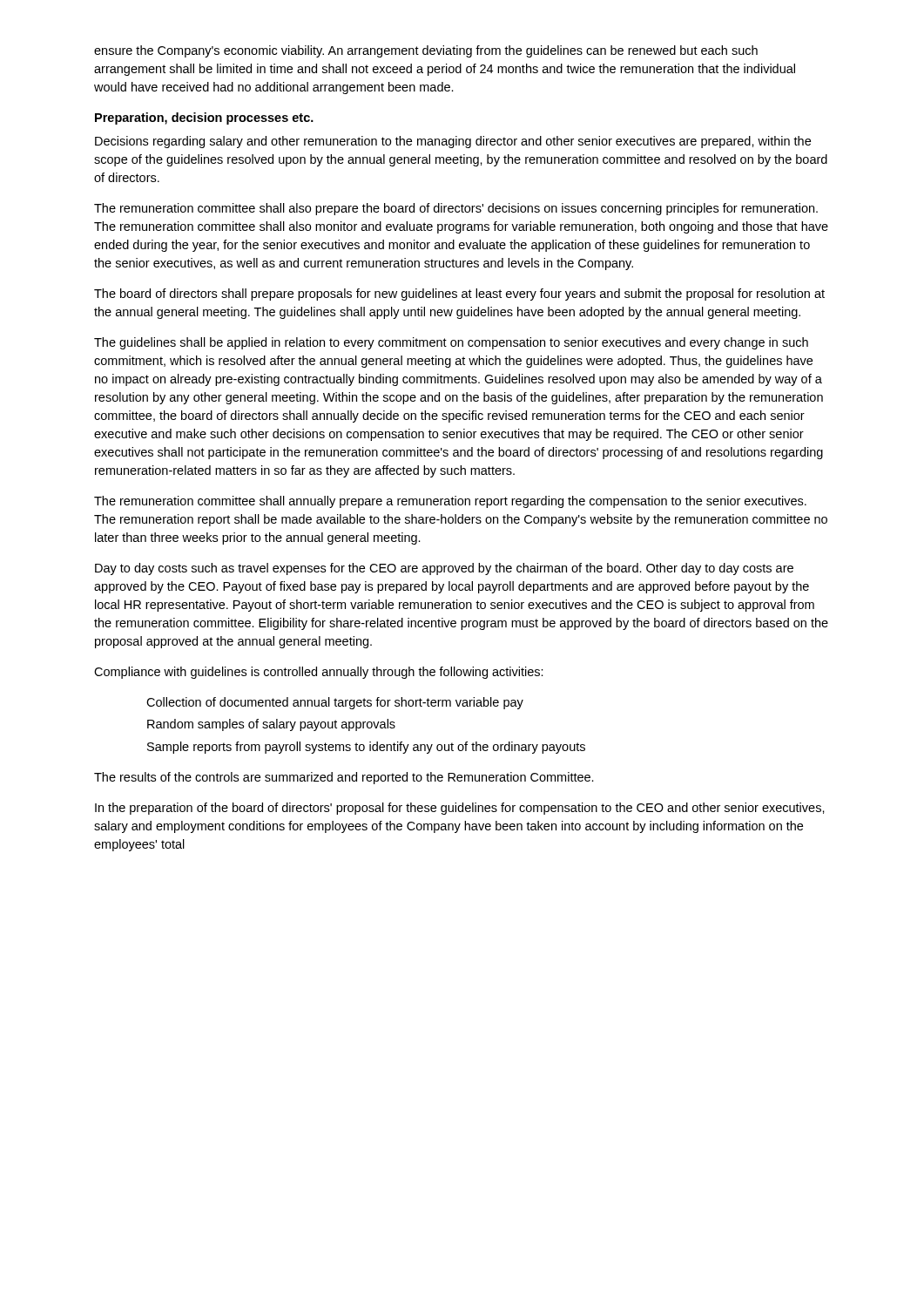Click on the section header that says "Preparation, decision processes"
Image resolution: width=924 pixels, height=1307 pixels.
pyautogui.click(x=204, y=118)
